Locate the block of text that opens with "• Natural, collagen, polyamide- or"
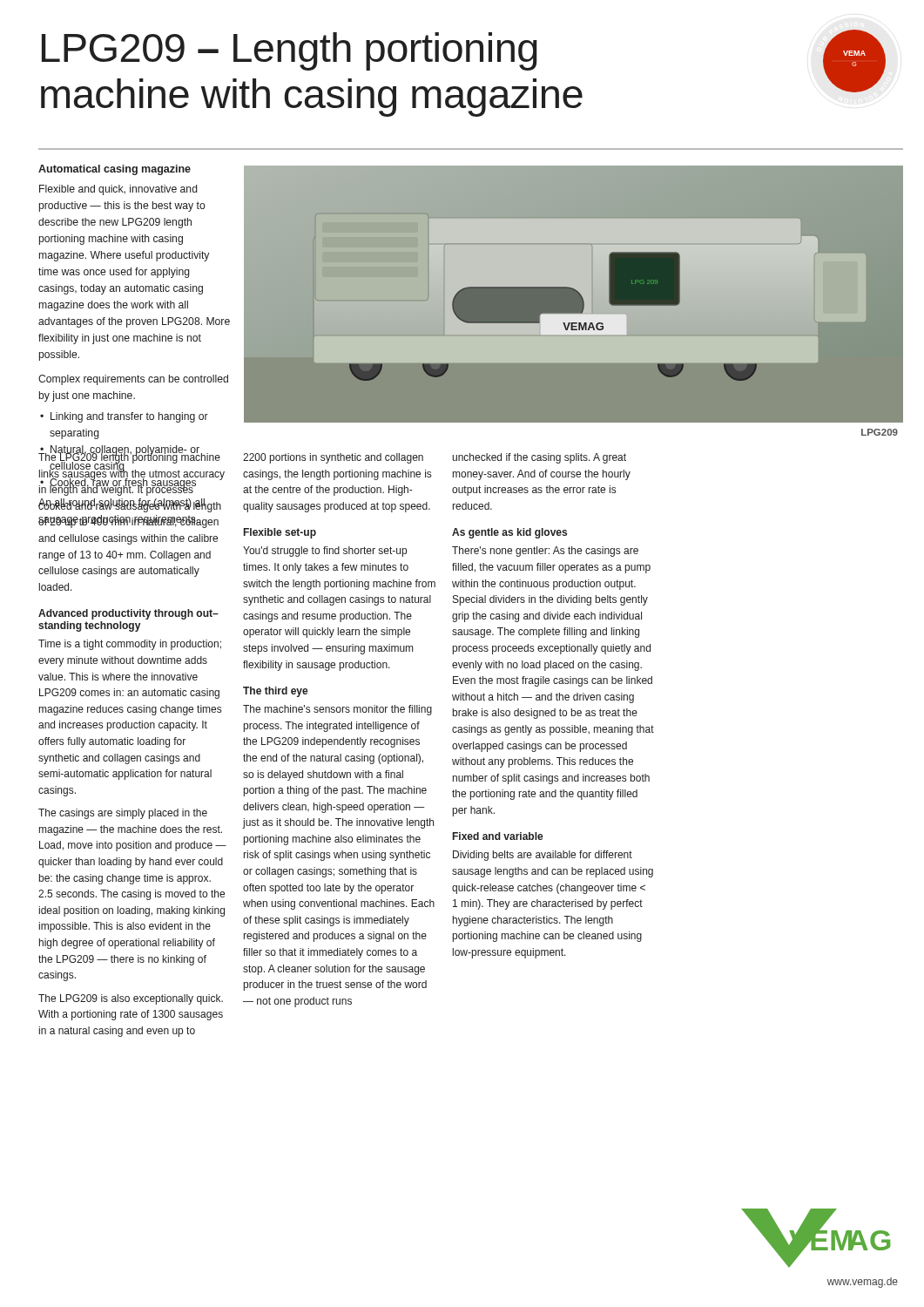Viewport: 924px width, 1307px height. coord(135,458)
